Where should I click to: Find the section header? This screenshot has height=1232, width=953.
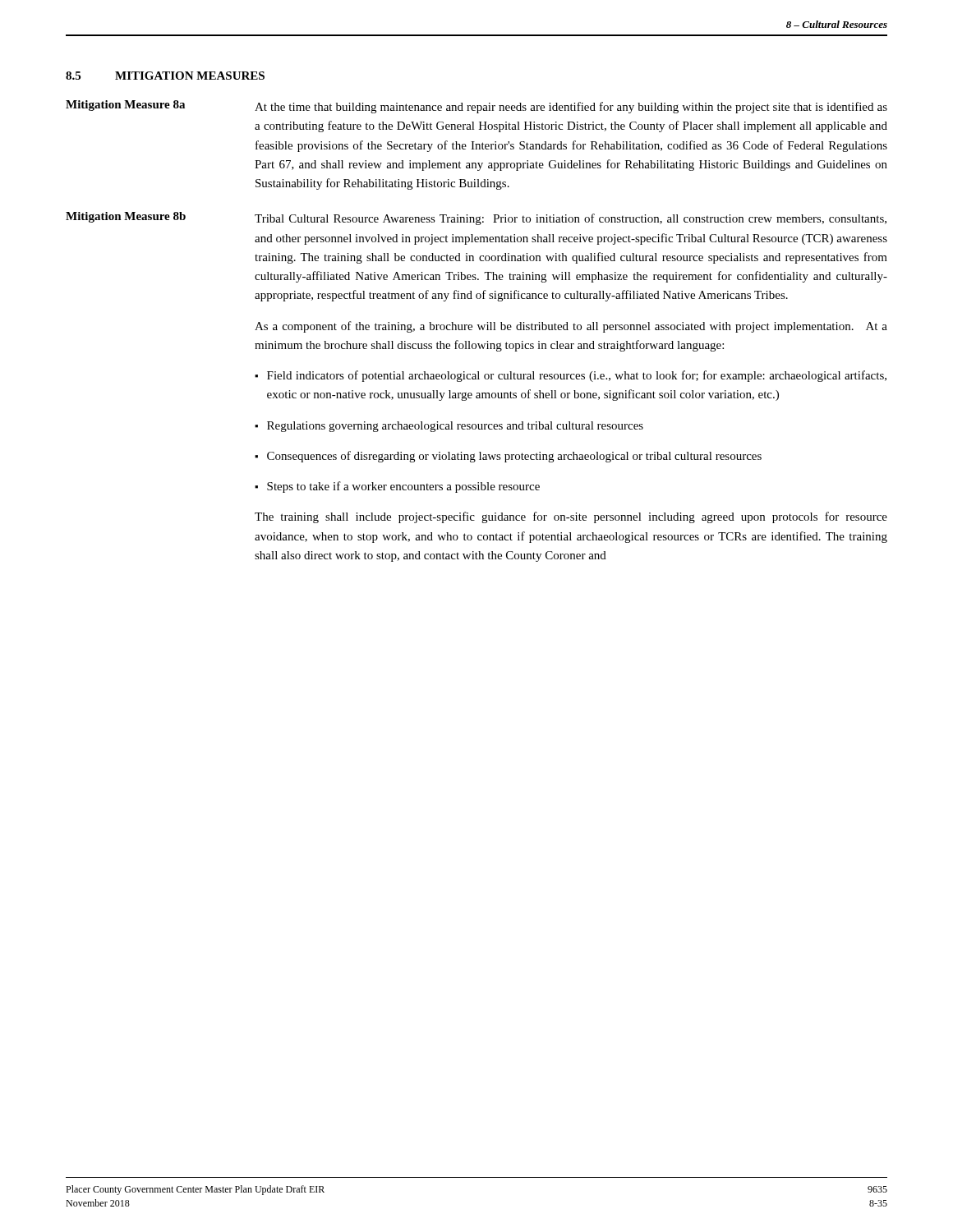pos(165,76)
